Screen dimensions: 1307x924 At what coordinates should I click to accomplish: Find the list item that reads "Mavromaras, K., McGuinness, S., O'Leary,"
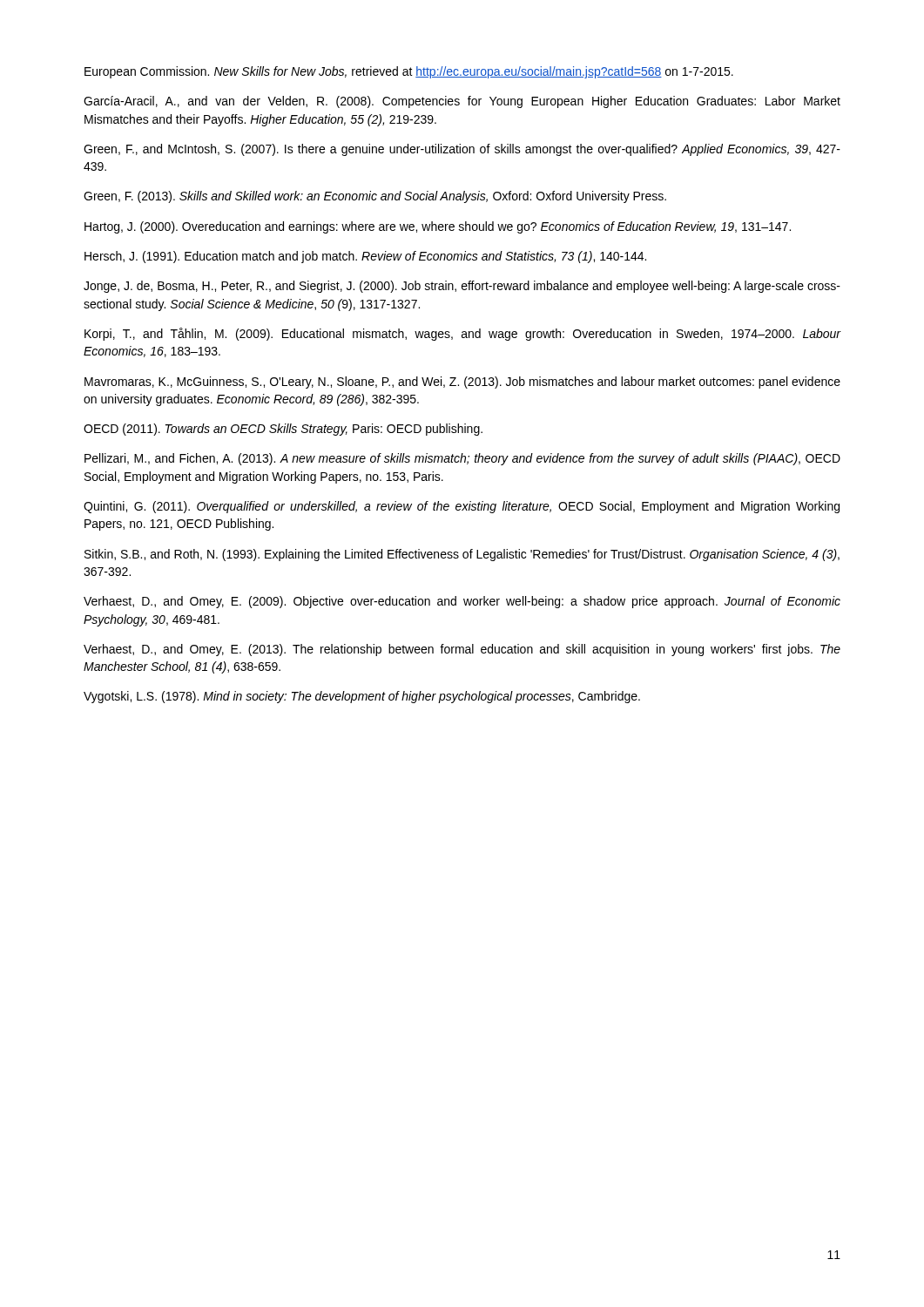click(x=462, y=390)
